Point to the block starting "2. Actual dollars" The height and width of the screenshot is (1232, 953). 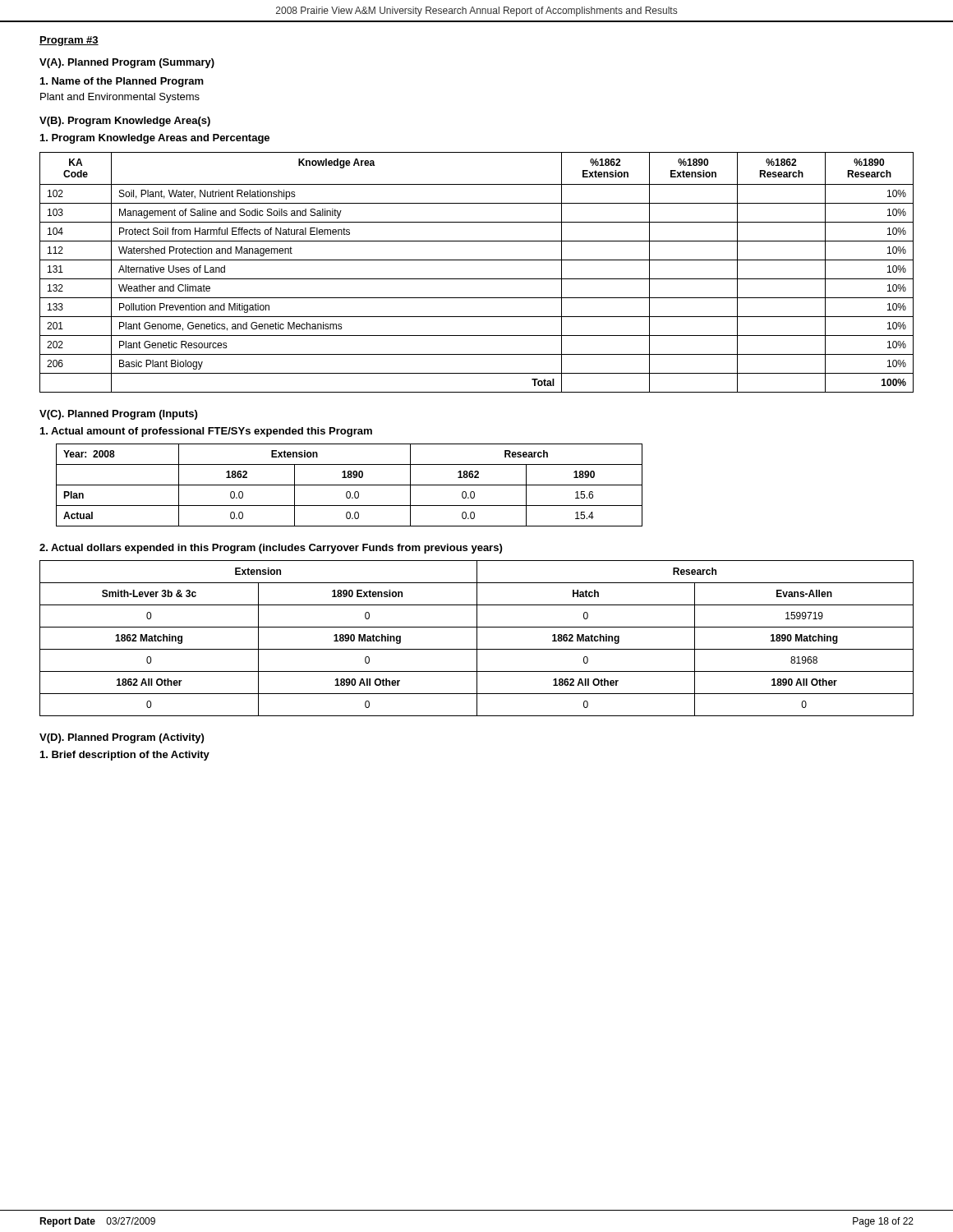[271, 547]
